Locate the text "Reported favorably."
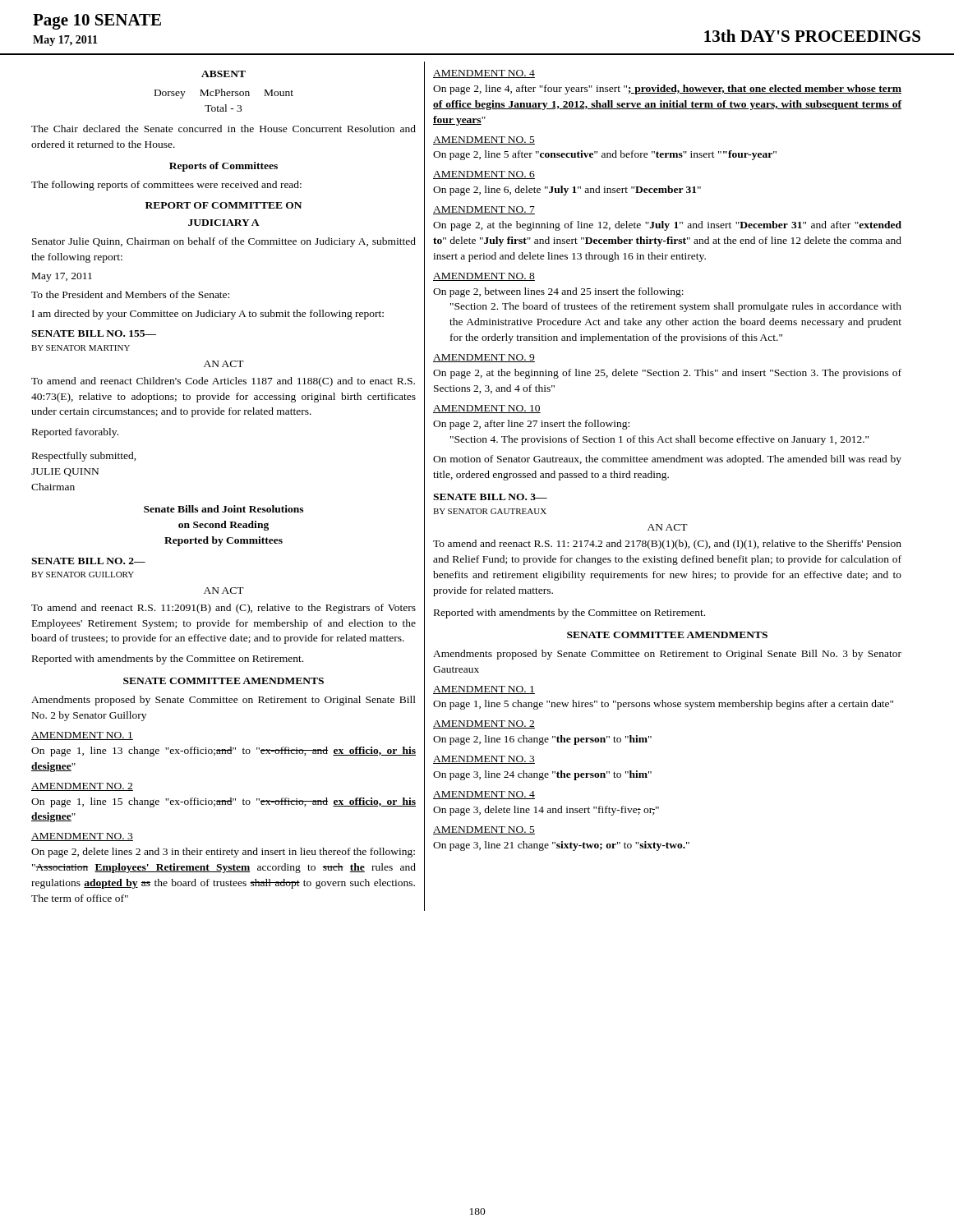The image size is (954, 1232). tap(75, 433)
